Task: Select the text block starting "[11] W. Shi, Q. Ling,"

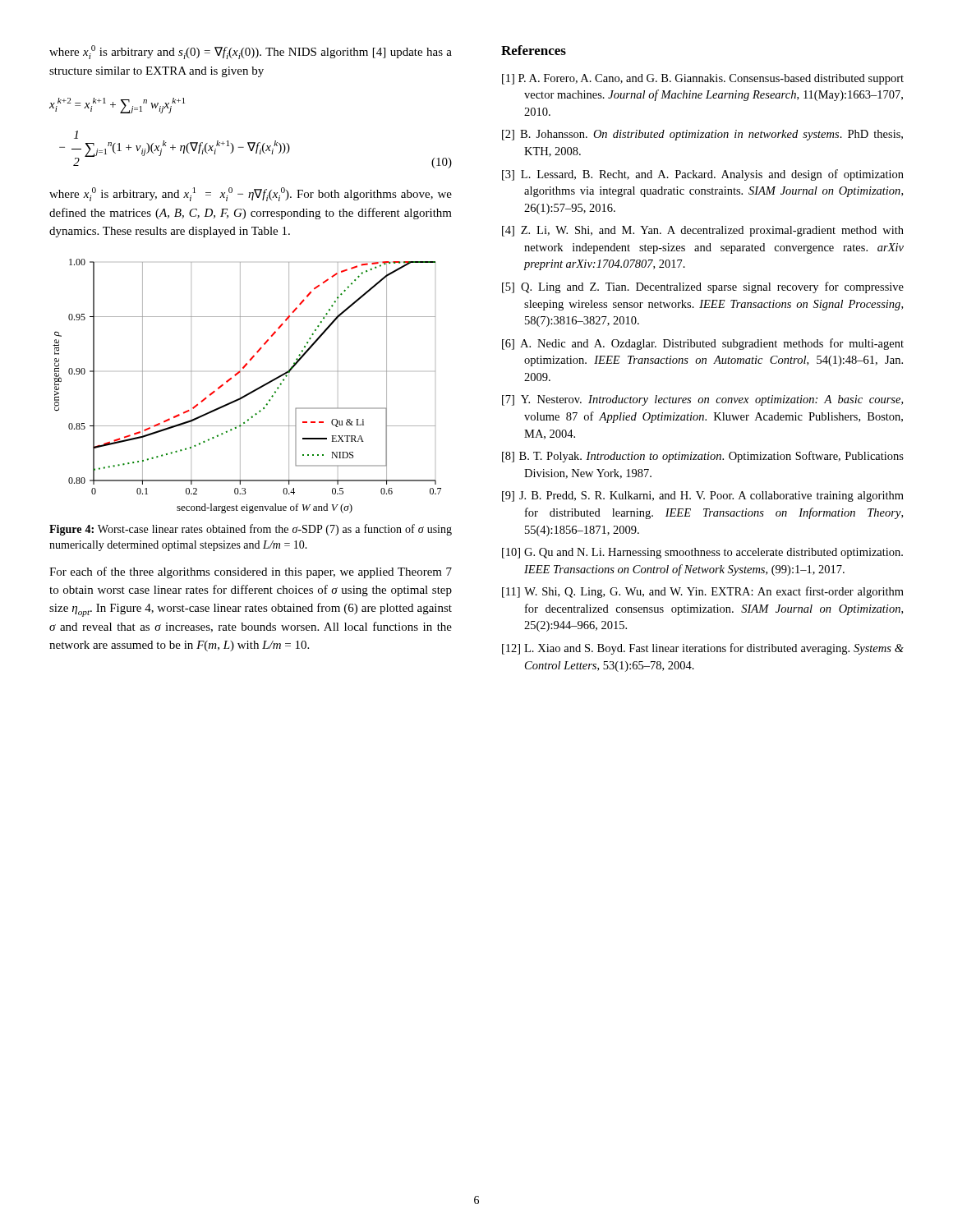Action: pos(702,608)
